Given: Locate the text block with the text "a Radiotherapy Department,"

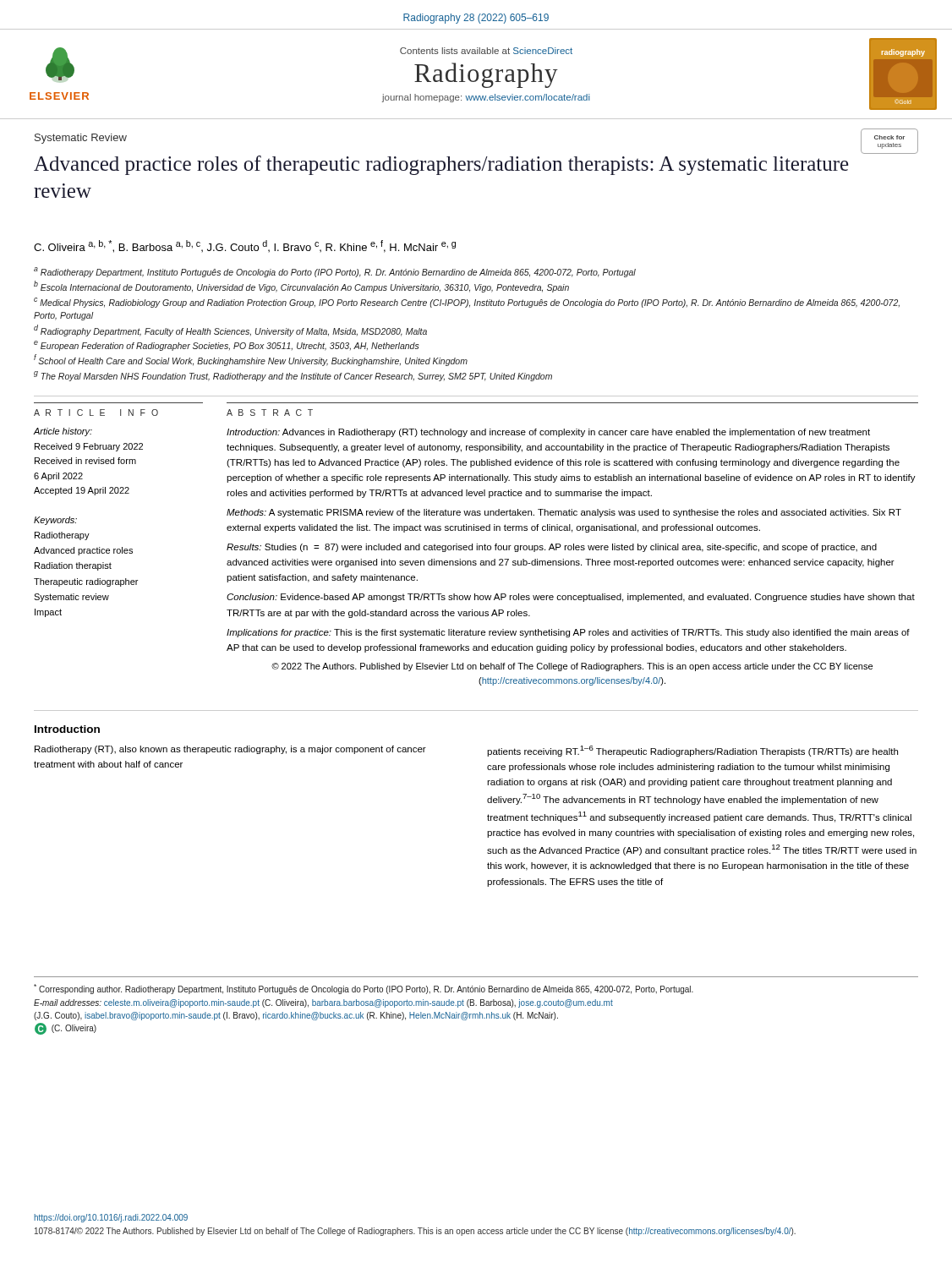Looking at the screenshot, I should 335,272.
